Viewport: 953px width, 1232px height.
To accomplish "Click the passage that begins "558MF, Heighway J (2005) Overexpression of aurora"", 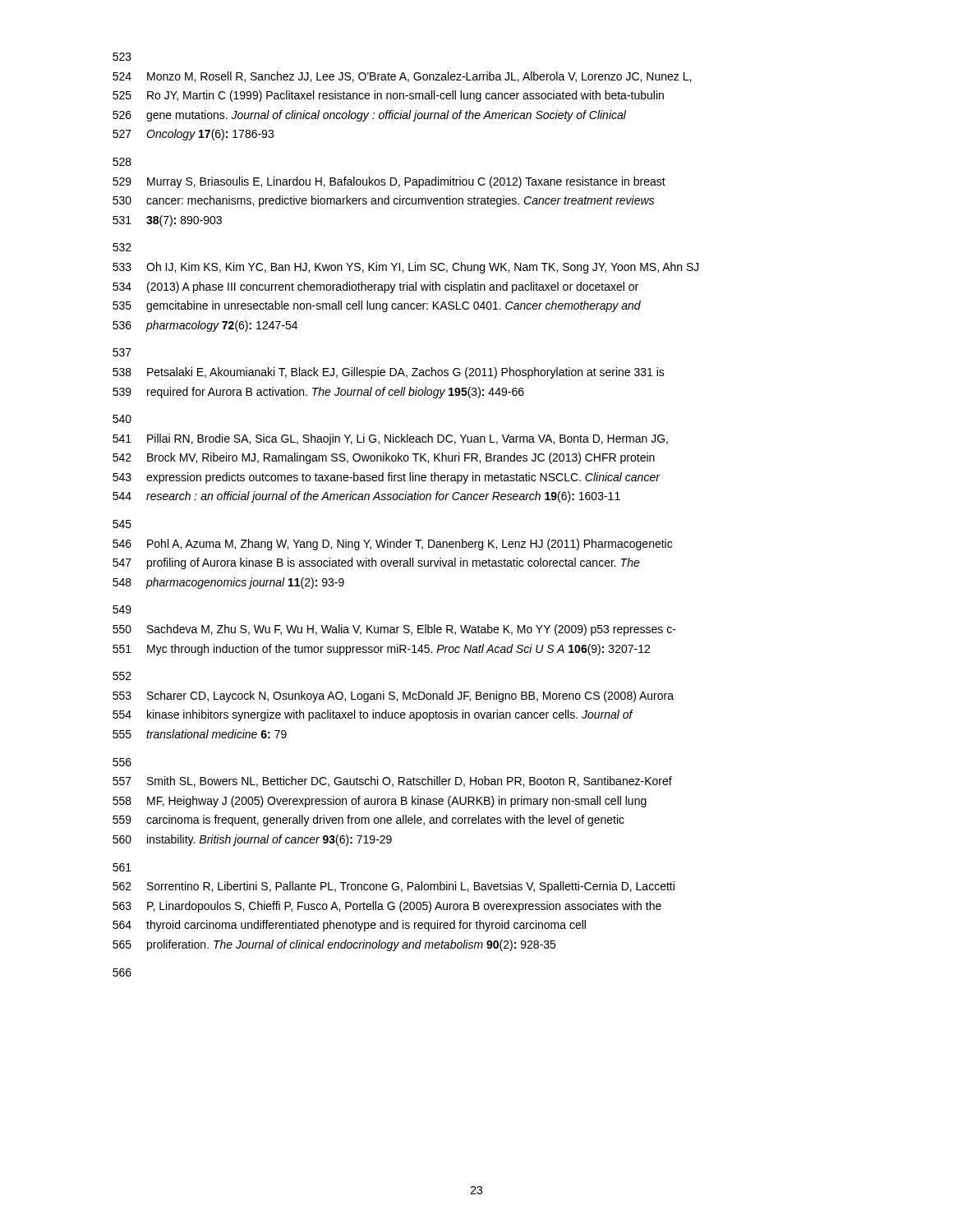I will (x=472, y=801).
